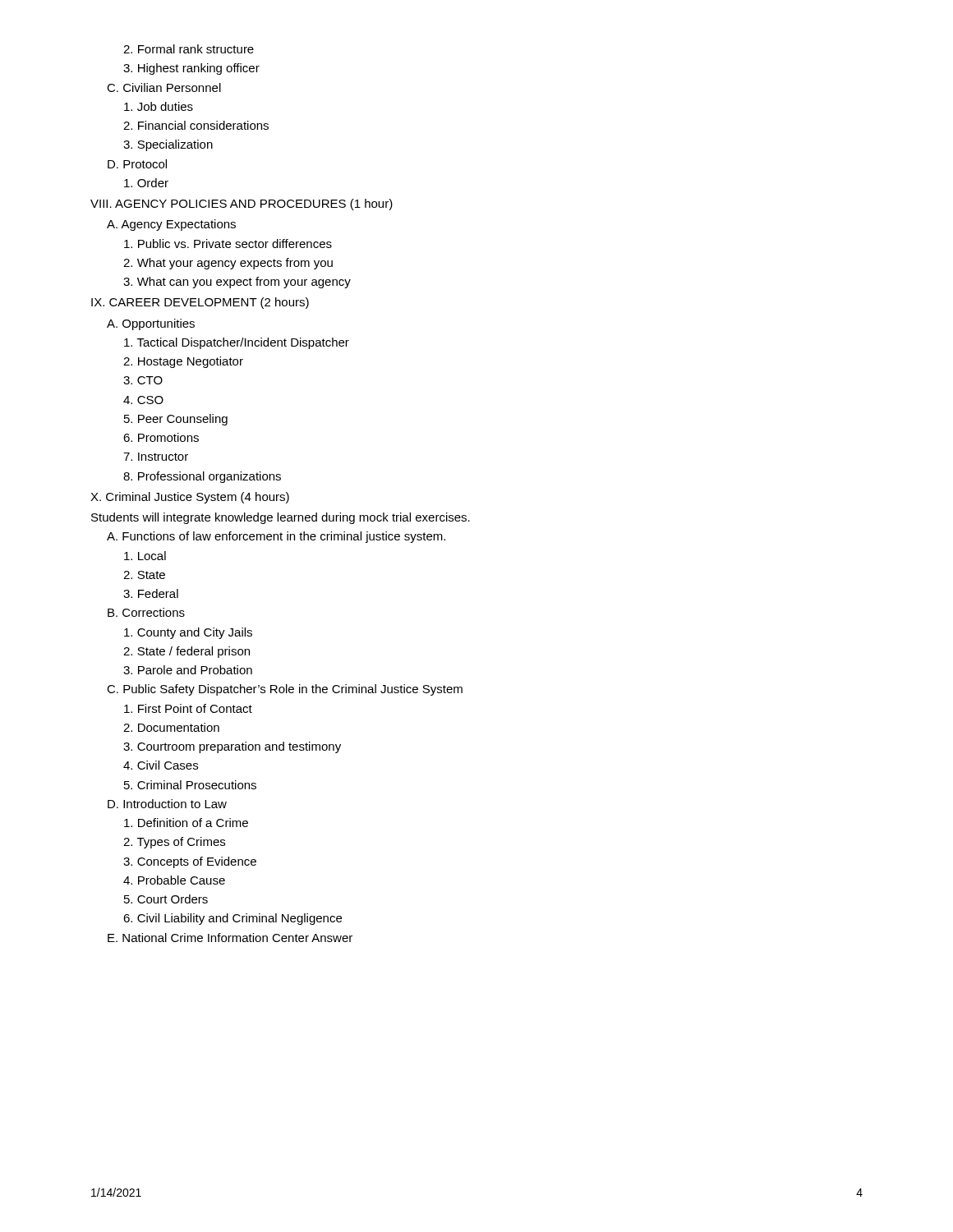
Task: Point to the text block starting "VIII. AGENCY POLICIES AND PROCEDURES (1"
Action: (242, 203)
